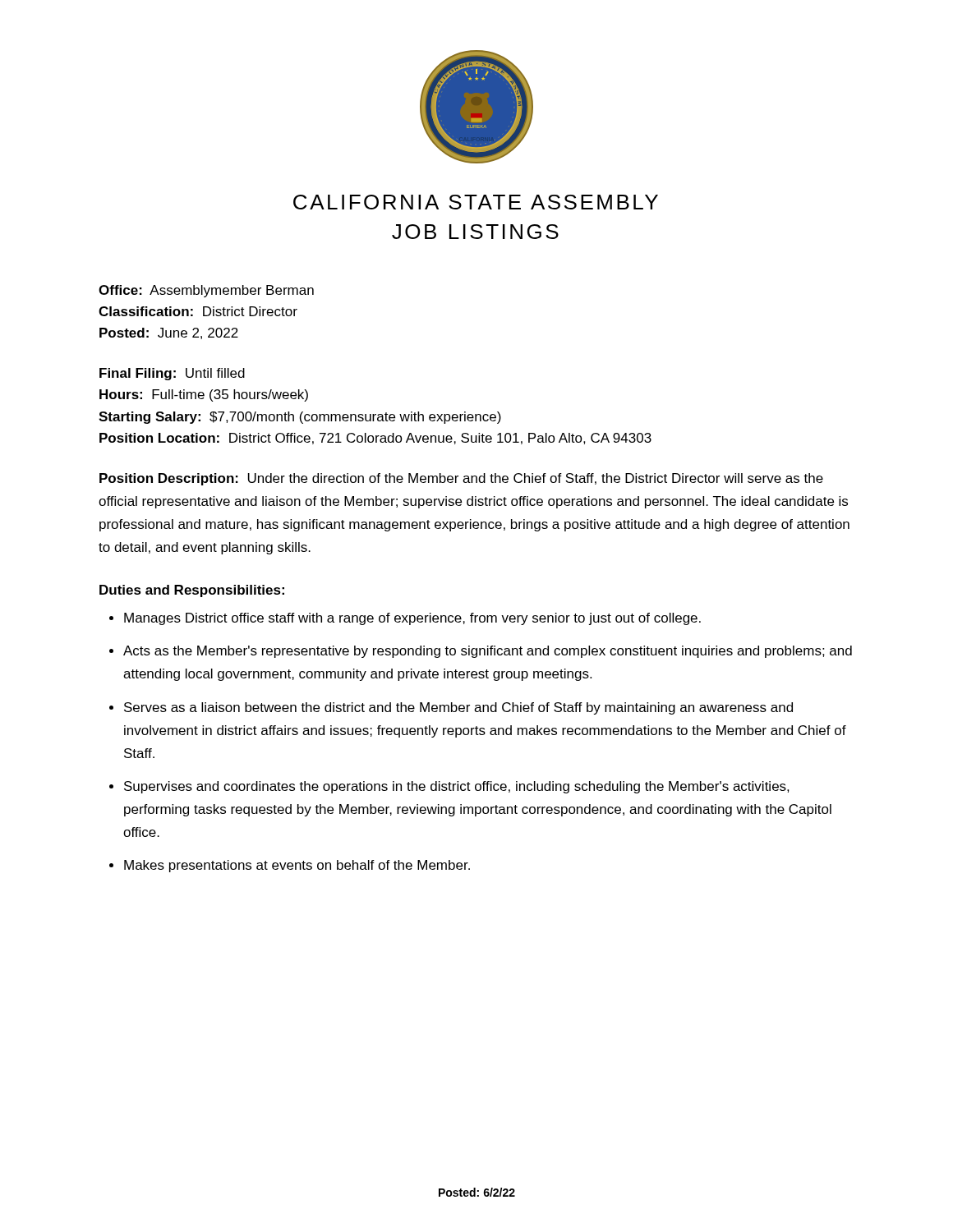Find the logo
Screen dimensions: 1232x953
tap(476, 124)
